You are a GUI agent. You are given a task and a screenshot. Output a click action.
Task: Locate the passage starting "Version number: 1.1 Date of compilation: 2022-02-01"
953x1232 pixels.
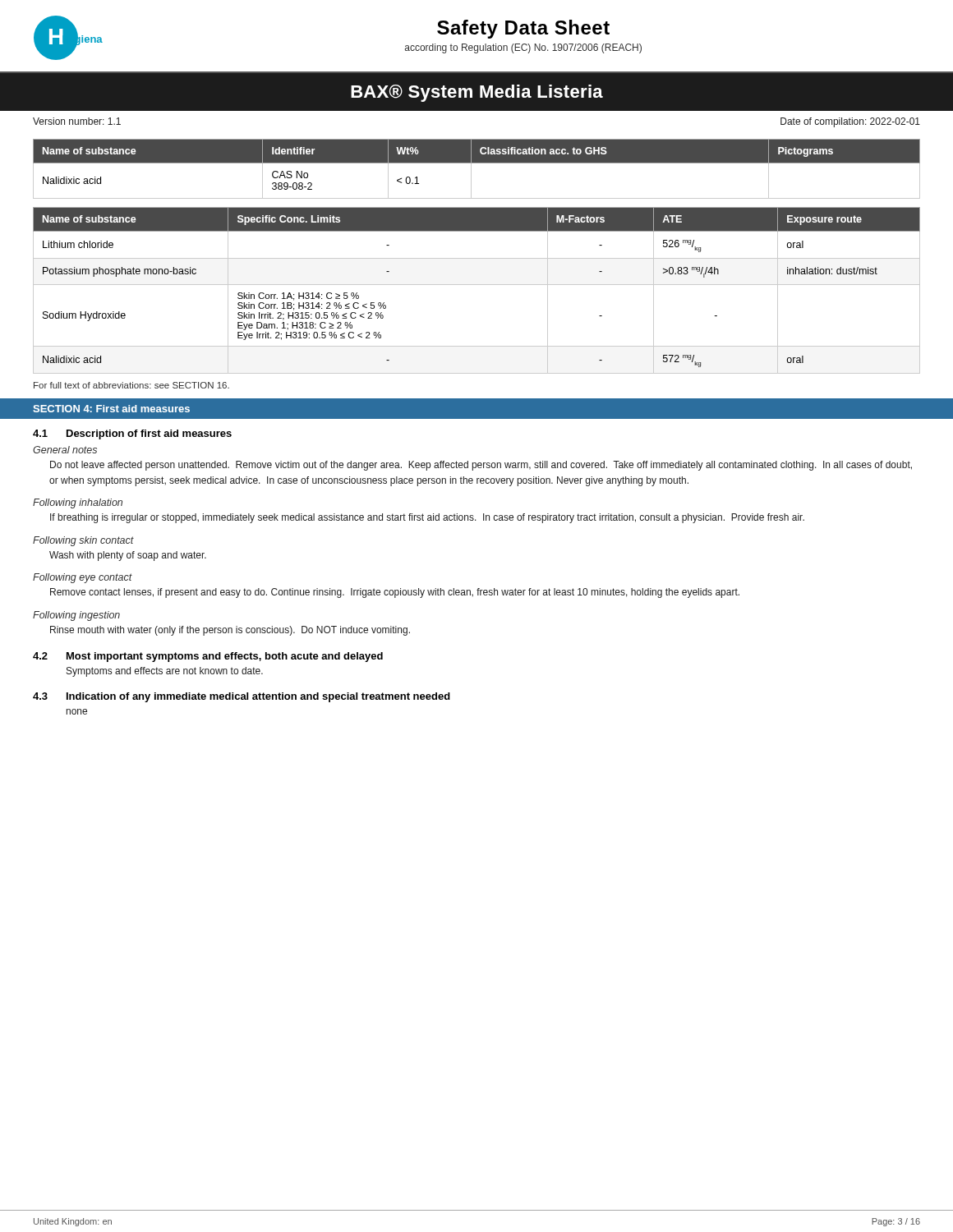click(x=476, y=122)
